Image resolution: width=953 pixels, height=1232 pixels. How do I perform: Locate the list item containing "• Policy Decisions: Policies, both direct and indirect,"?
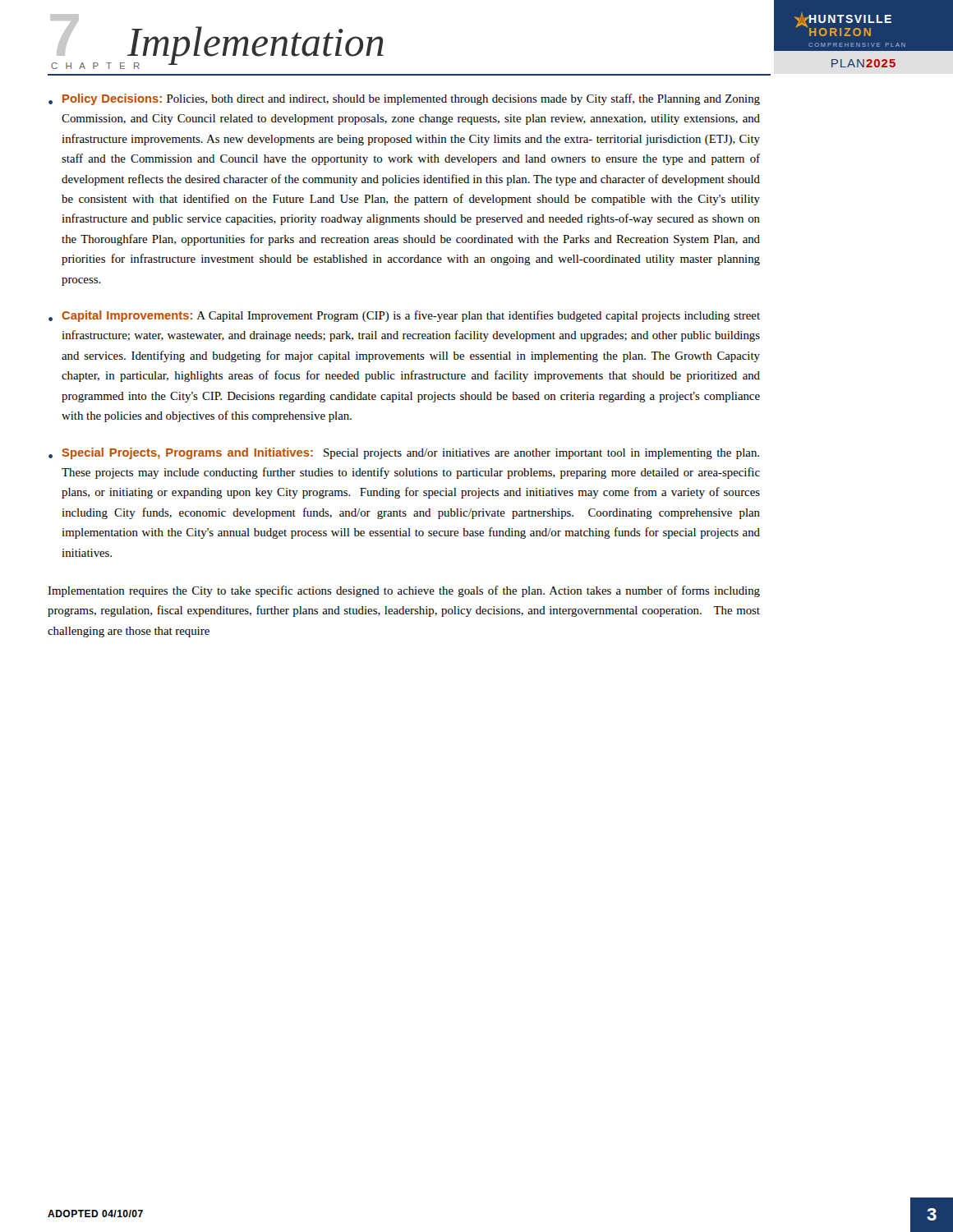click(x=404, y=189)
